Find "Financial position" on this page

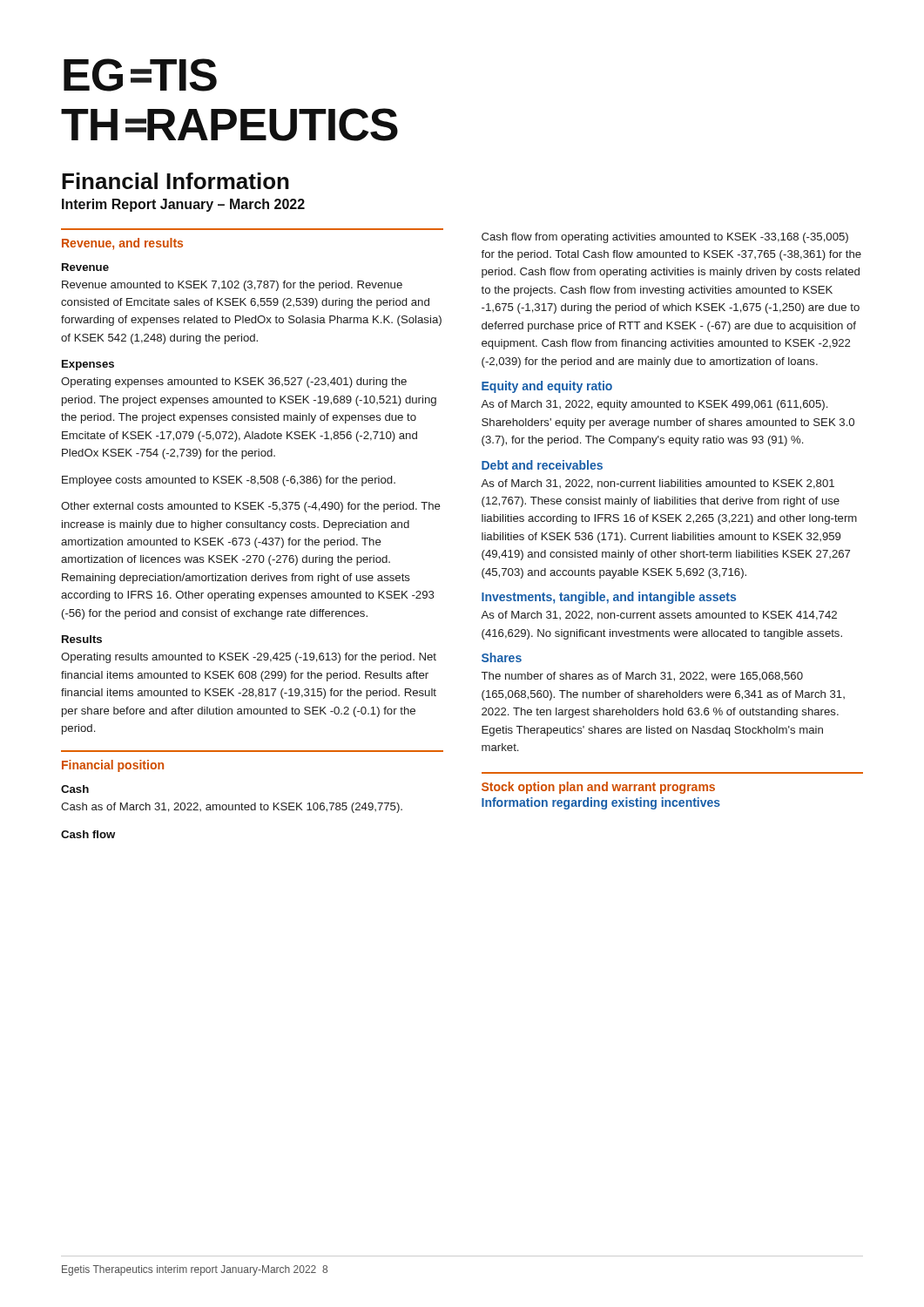click(x=113, y=765)
